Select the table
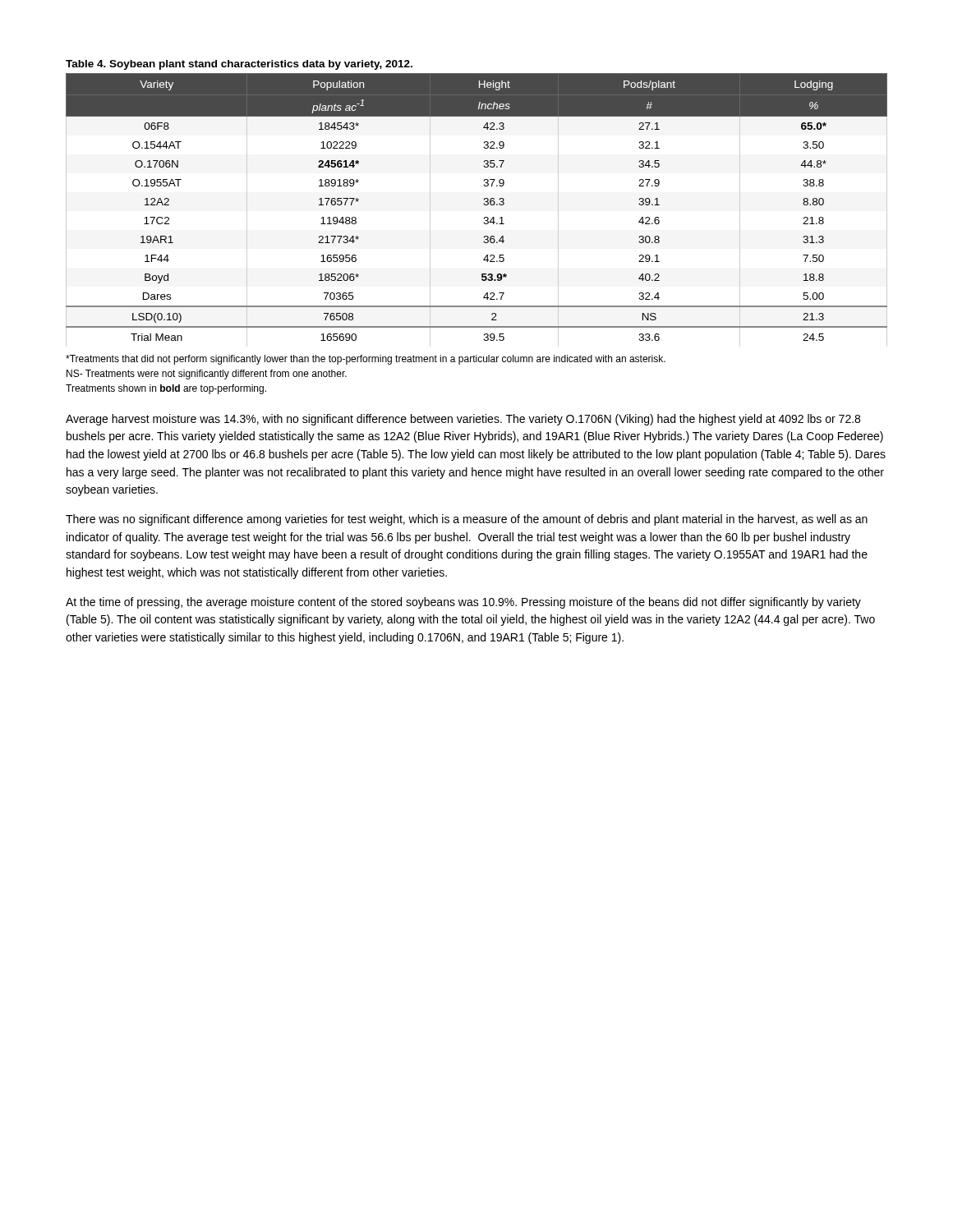This screenshot has height=1232, width=953. [476, 202]
